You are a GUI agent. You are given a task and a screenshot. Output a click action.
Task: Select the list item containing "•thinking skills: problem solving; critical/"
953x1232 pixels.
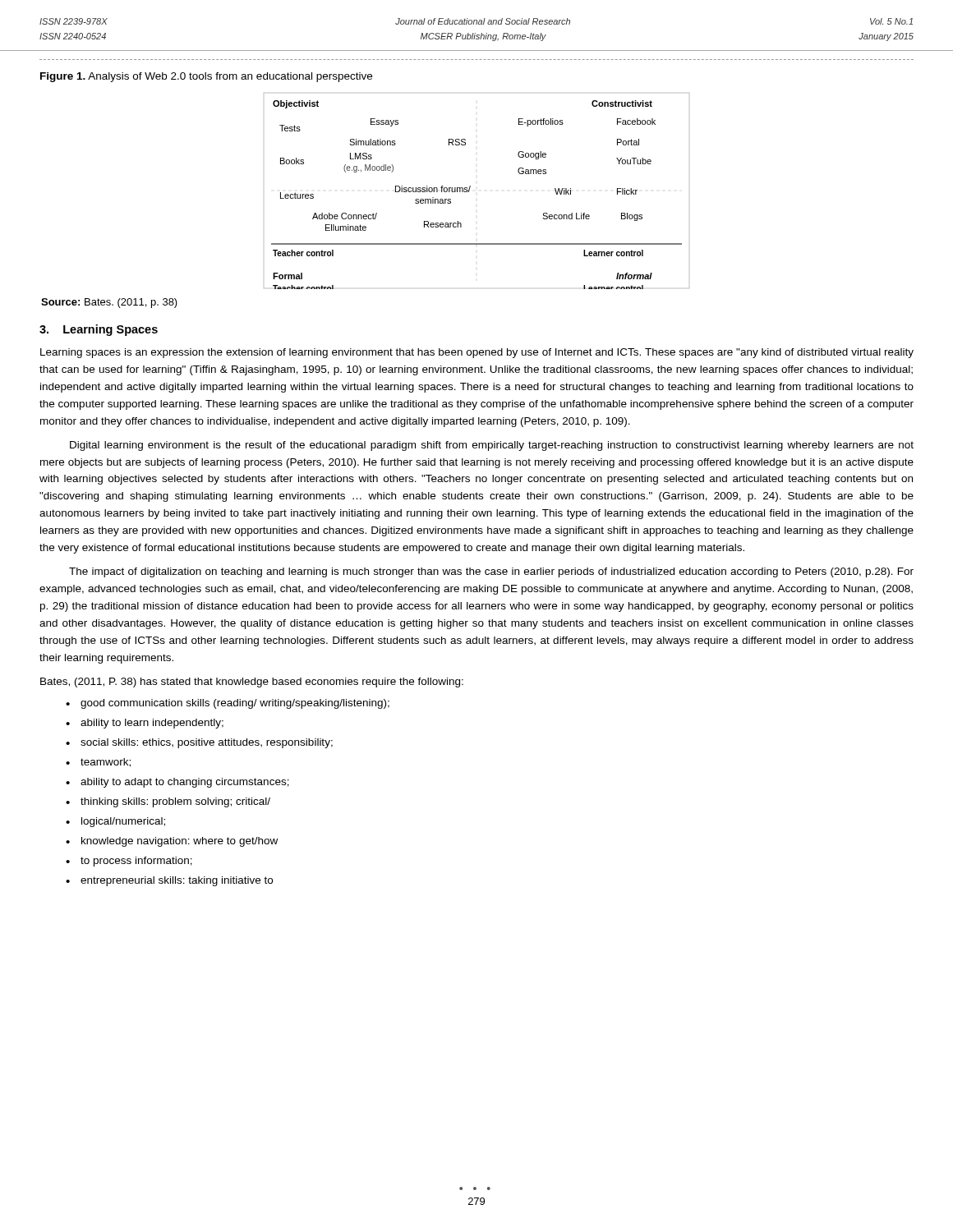pyautogui.click(x=168, y=802)
